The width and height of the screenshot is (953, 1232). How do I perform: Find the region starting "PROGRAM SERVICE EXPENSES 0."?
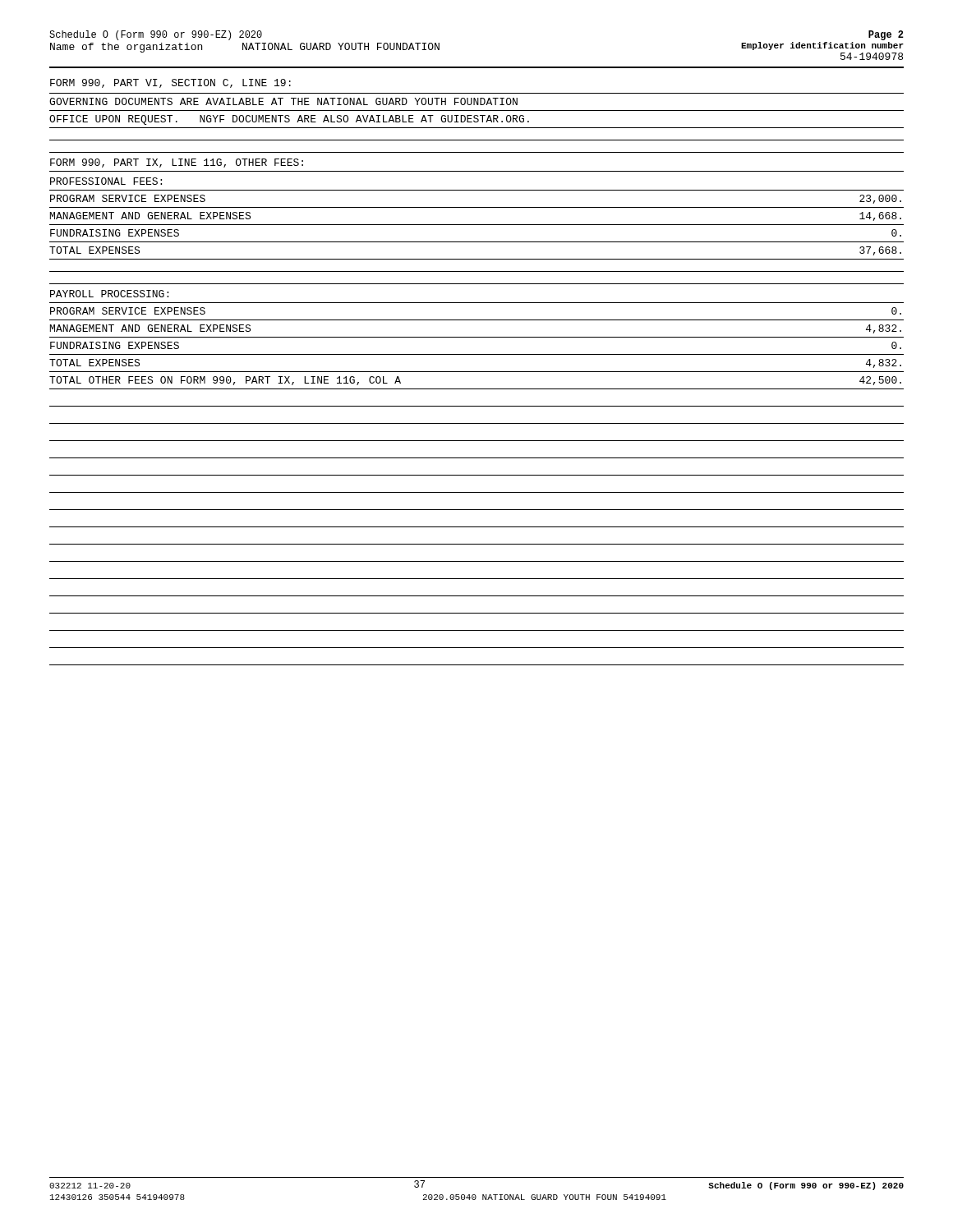(x=476, y=312)
